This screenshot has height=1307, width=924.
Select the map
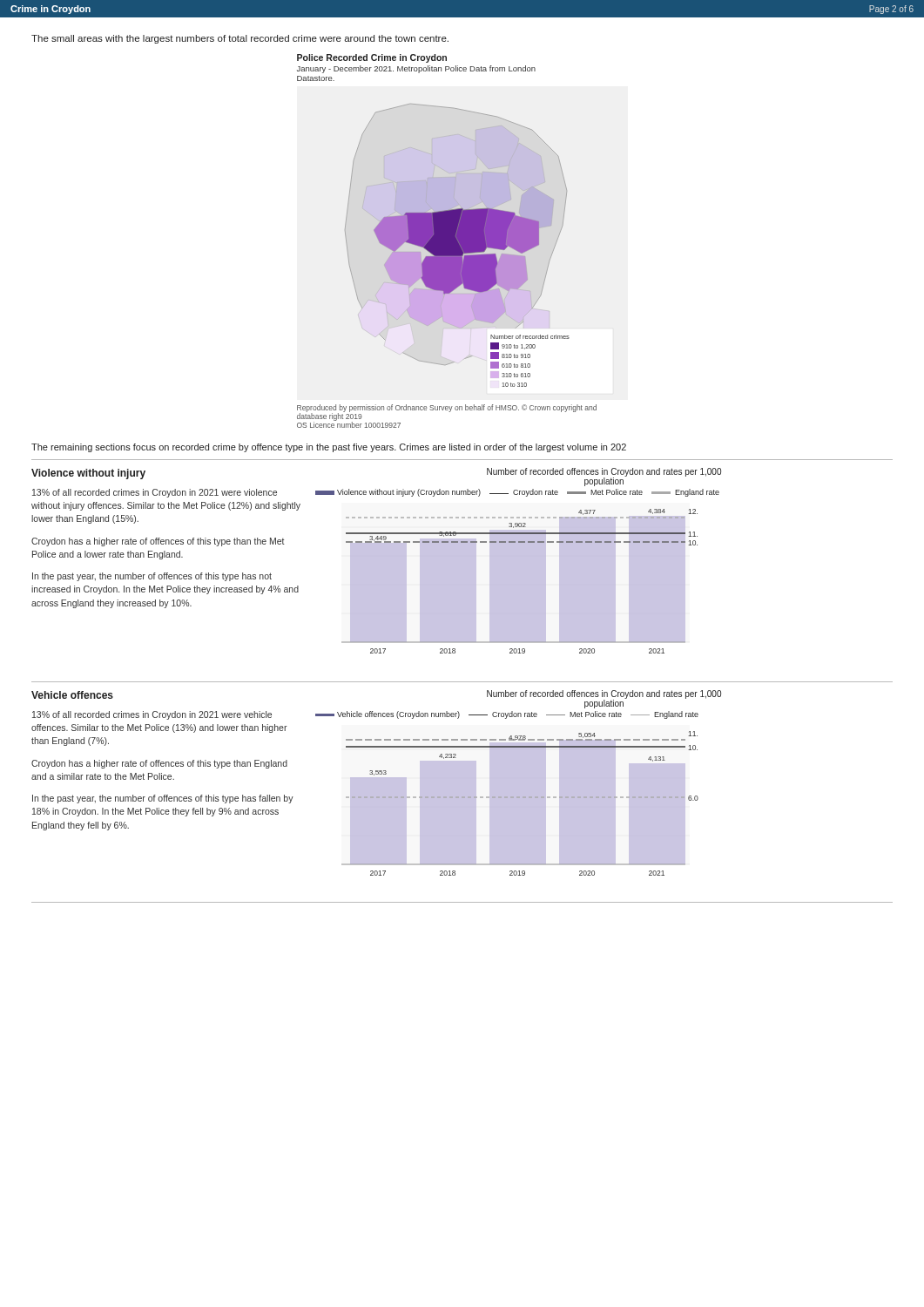coord(462,241)
